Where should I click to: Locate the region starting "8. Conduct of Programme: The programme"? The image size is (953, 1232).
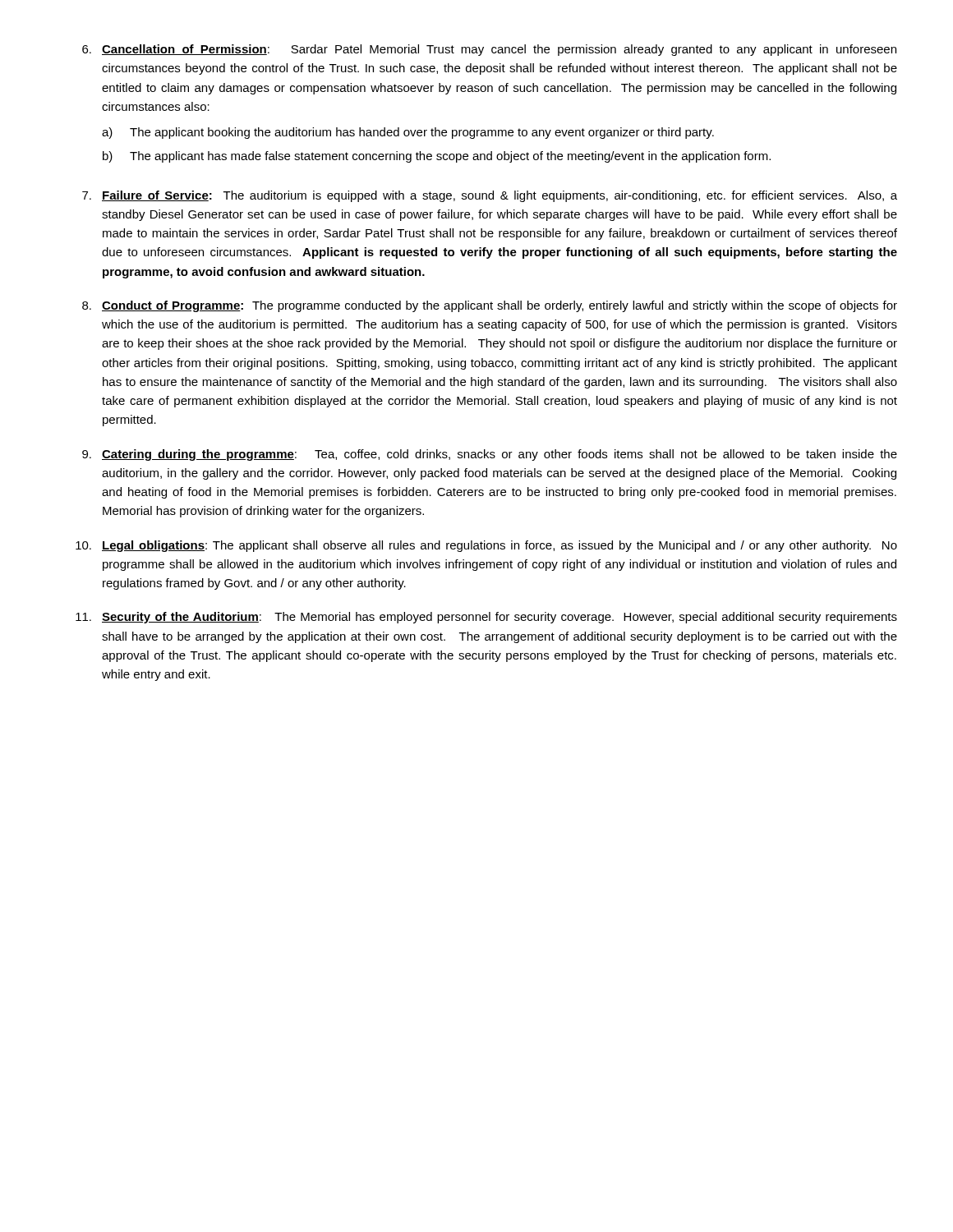476,362
